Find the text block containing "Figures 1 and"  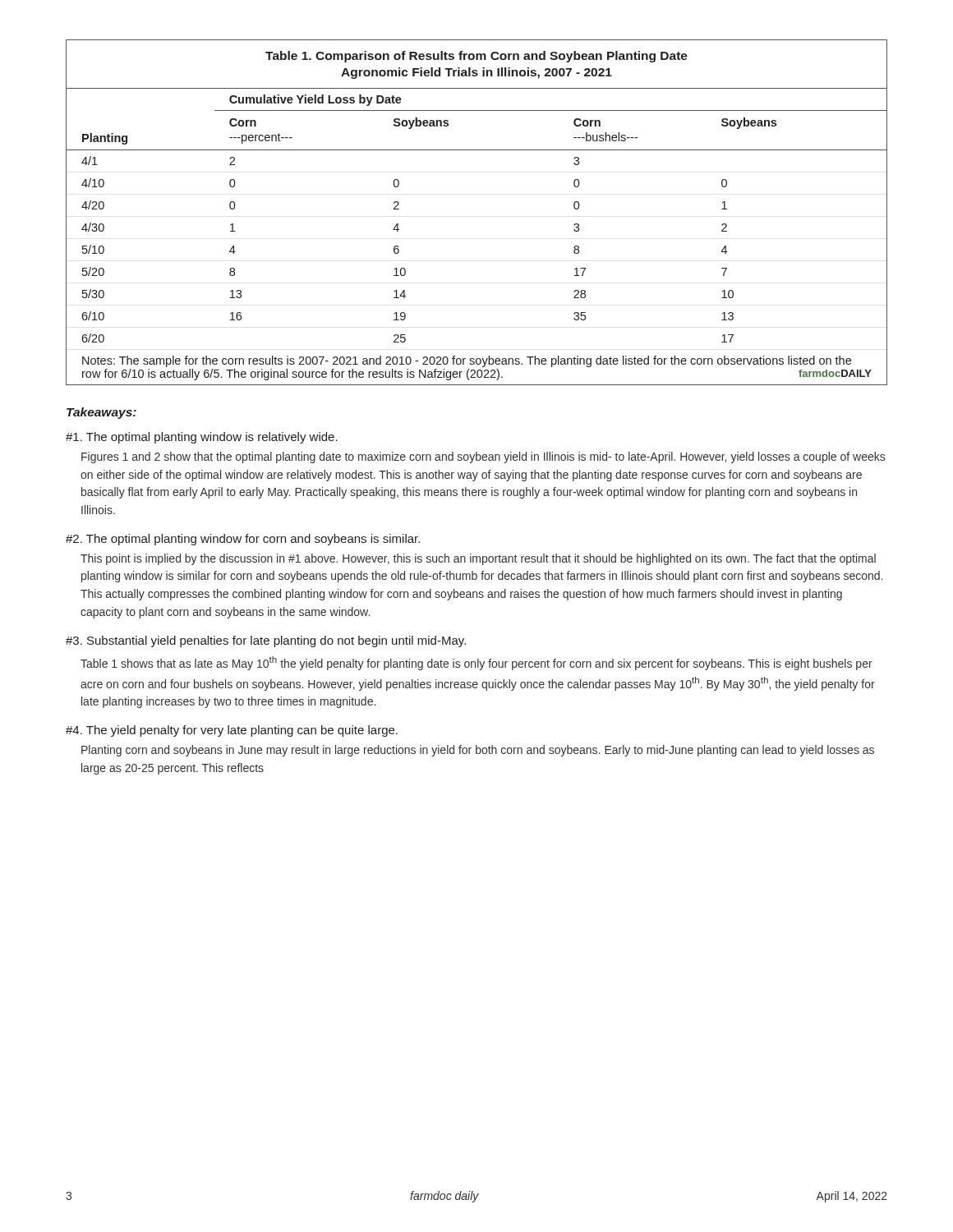[x=483, y=483]
